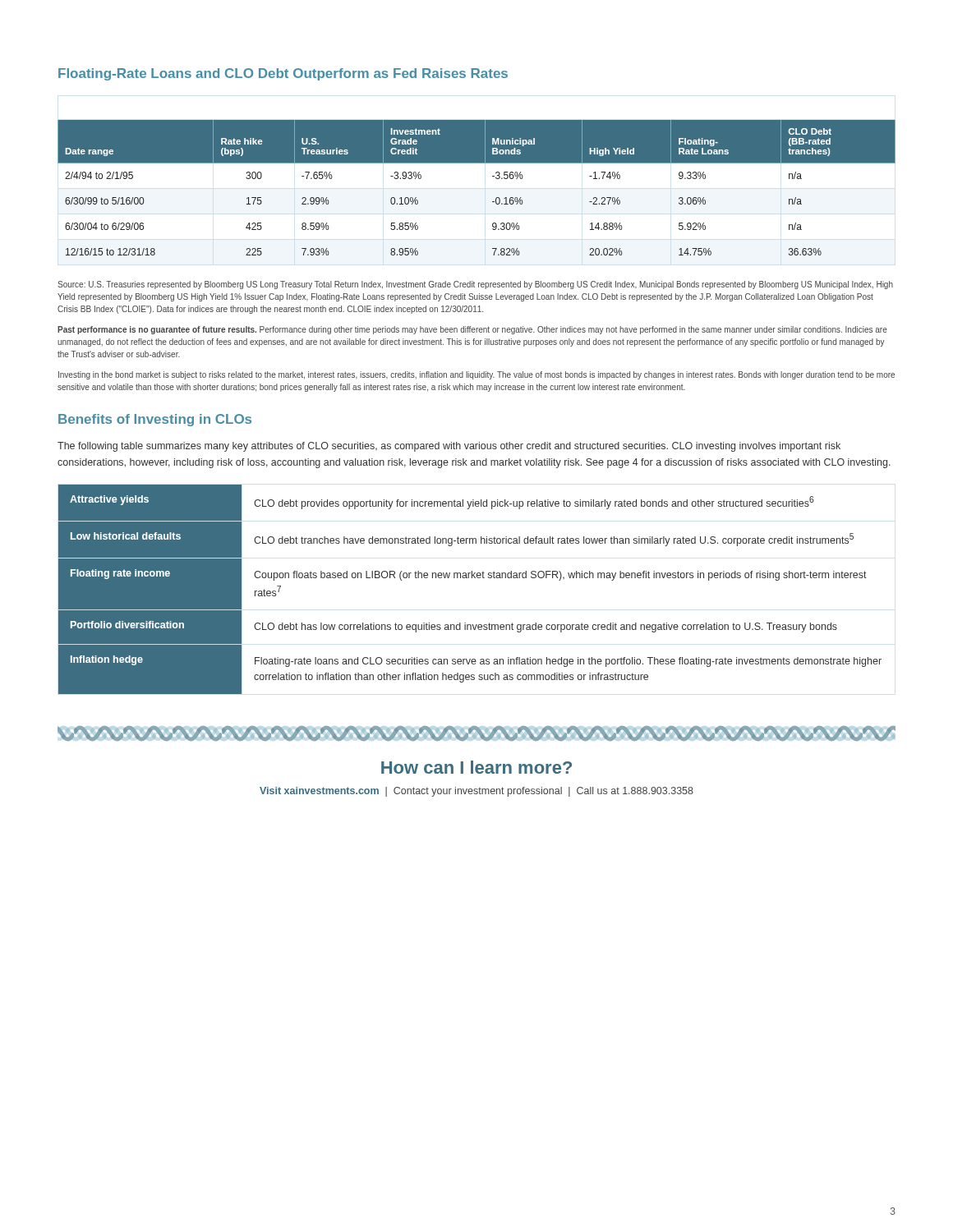Select the element starting "Source: U.S. Treasuries represented by"
This screenshot has width=953, height=1232.
(475, 297)
